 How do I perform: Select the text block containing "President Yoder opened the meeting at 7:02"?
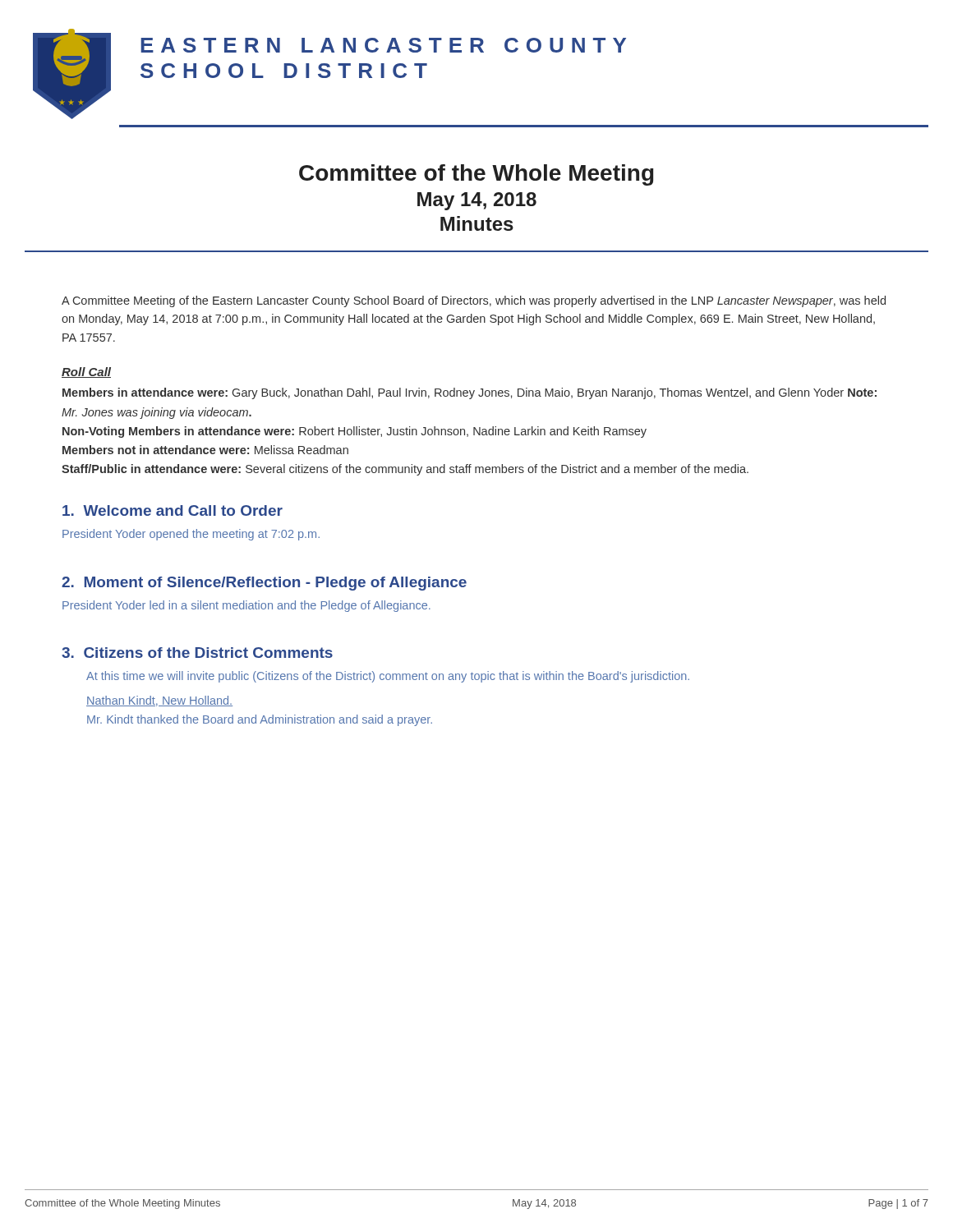(191, 534)
